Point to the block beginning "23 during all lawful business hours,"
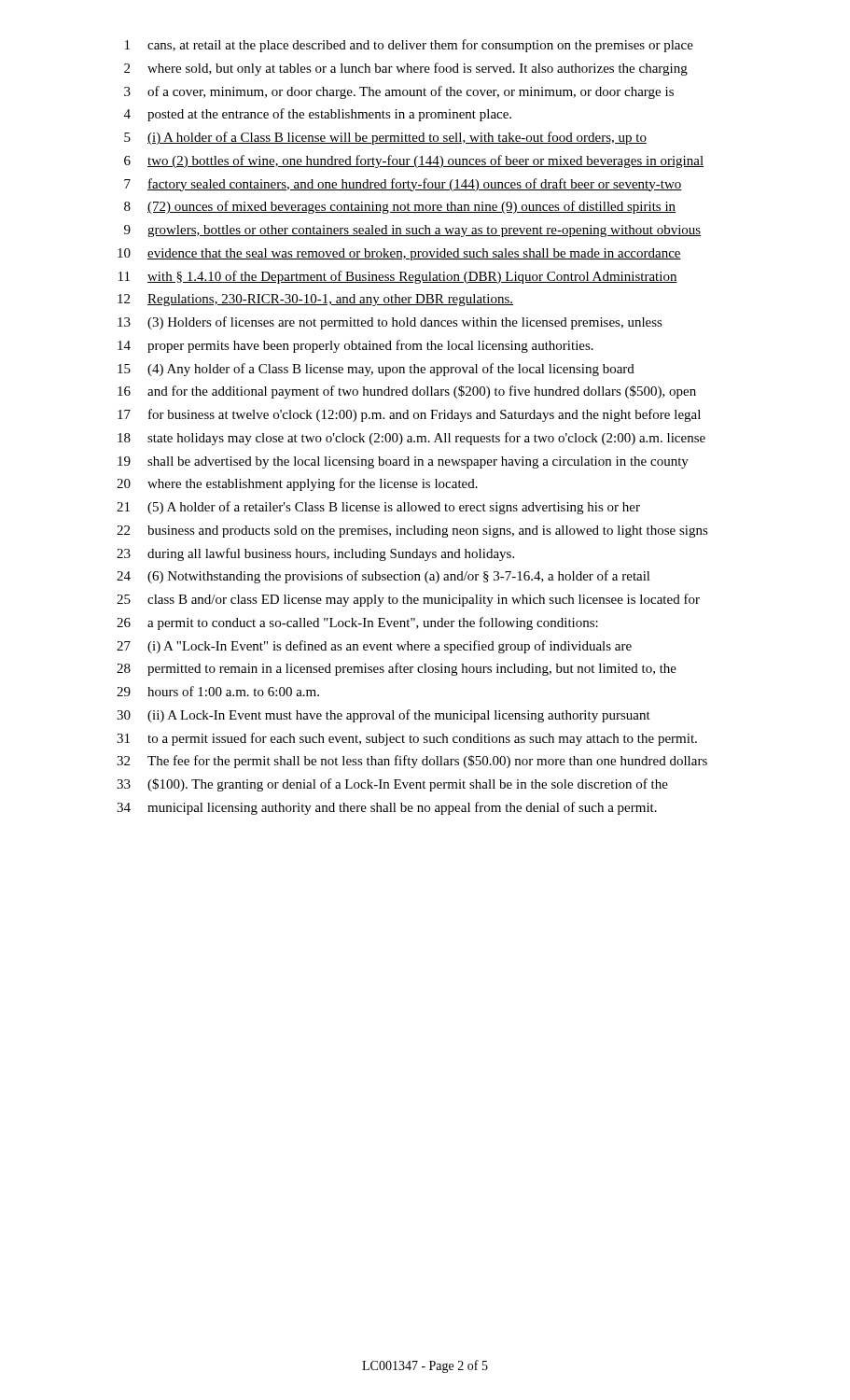 (x=444, y=553)
